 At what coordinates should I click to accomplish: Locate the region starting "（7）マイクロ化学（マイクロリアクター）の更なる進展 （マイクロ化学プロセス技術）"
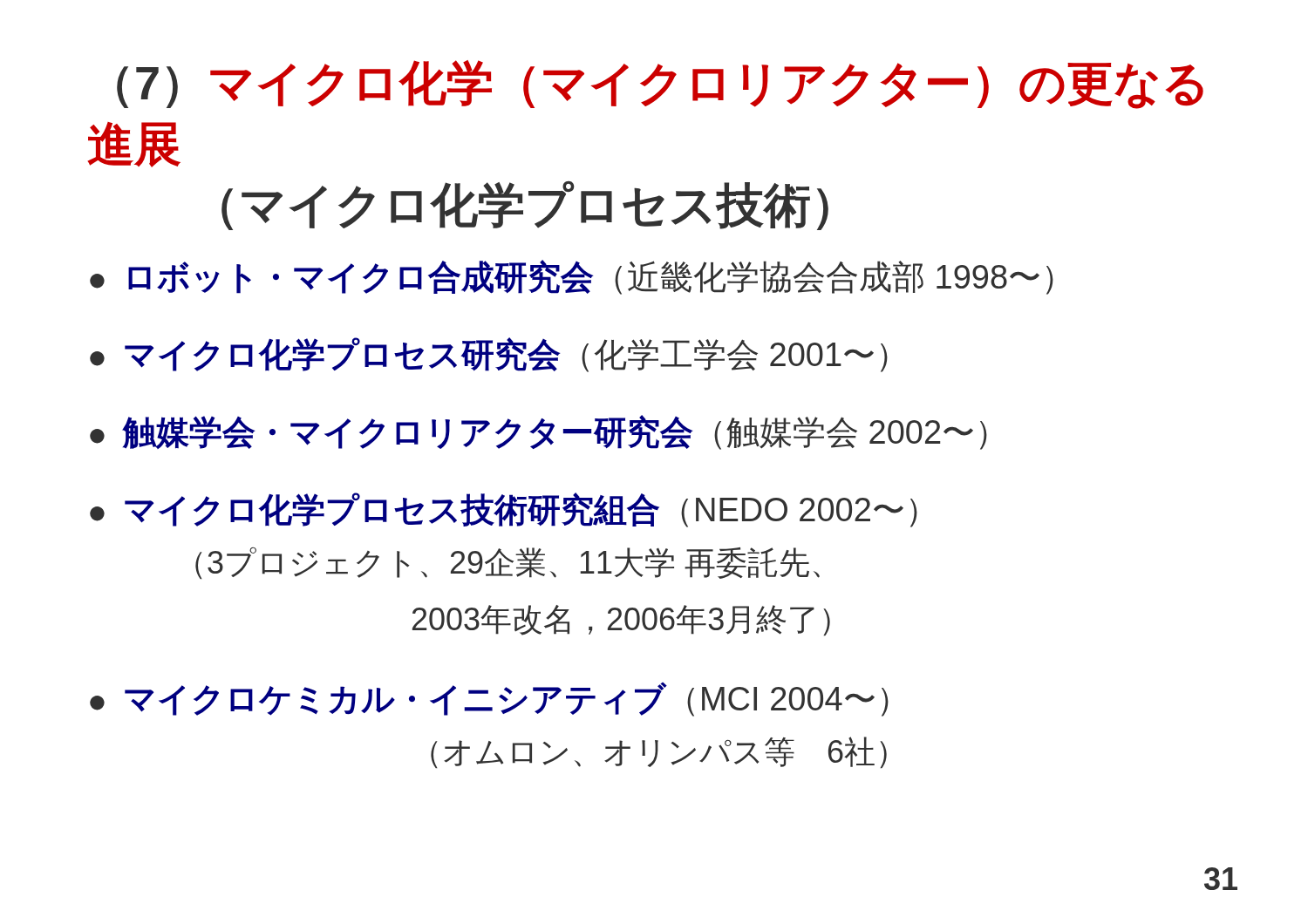click(x=660, y=85)
